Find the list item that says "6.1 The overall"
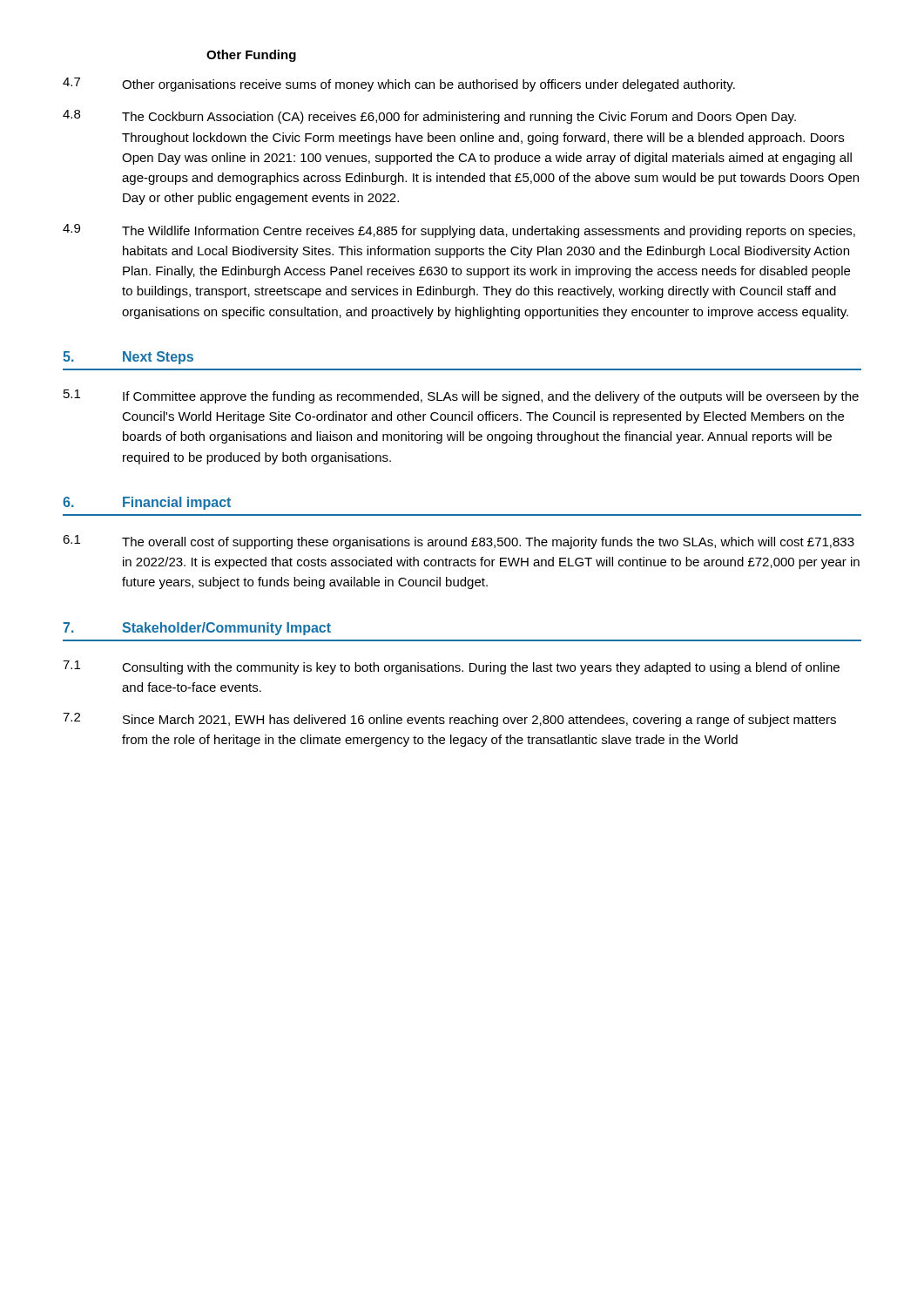Screen dimensions: 1307x924 (x=462, y=562)
